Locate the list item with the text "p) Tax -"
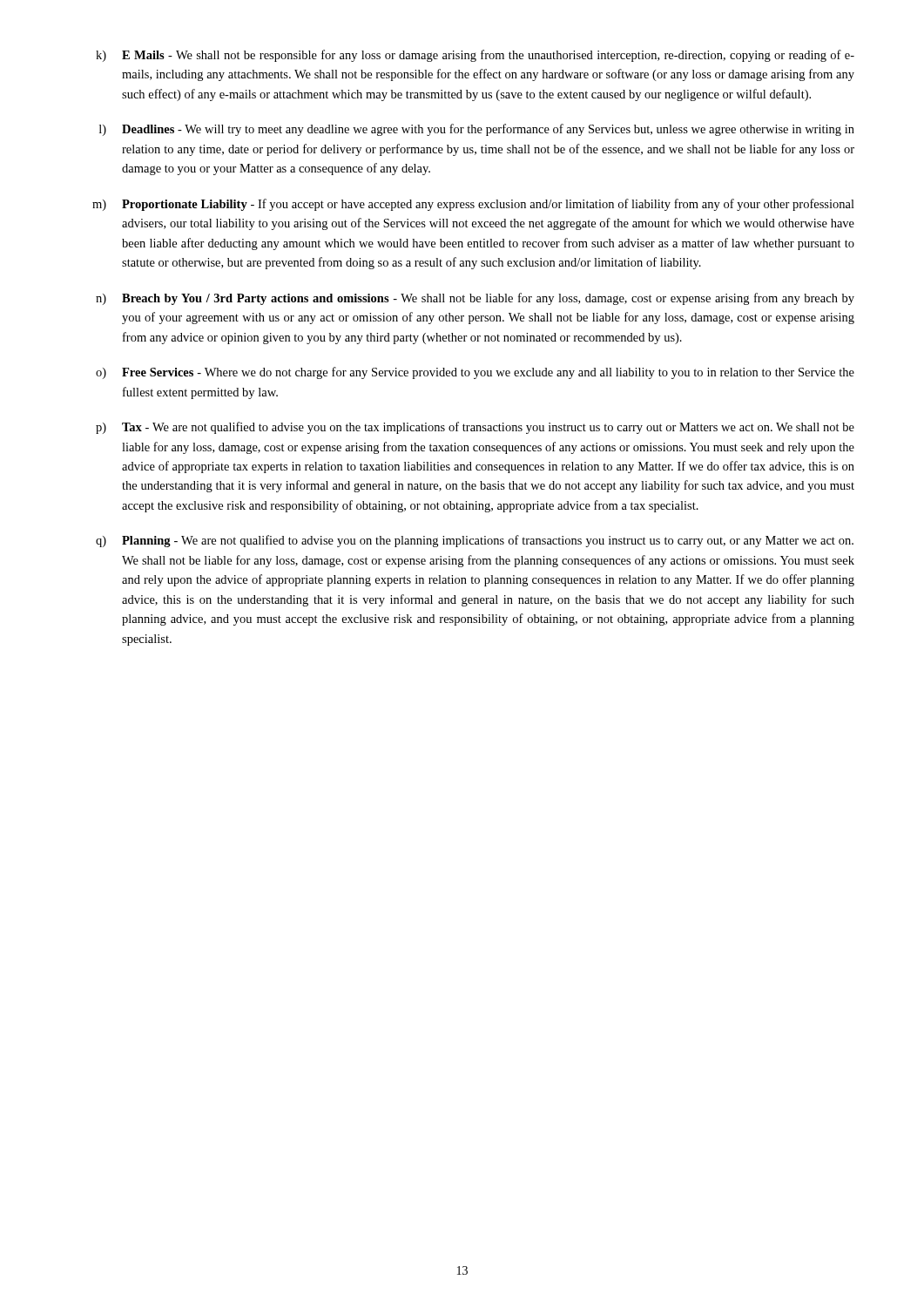This screenshot has width=924, height=1307. point(462,466)
